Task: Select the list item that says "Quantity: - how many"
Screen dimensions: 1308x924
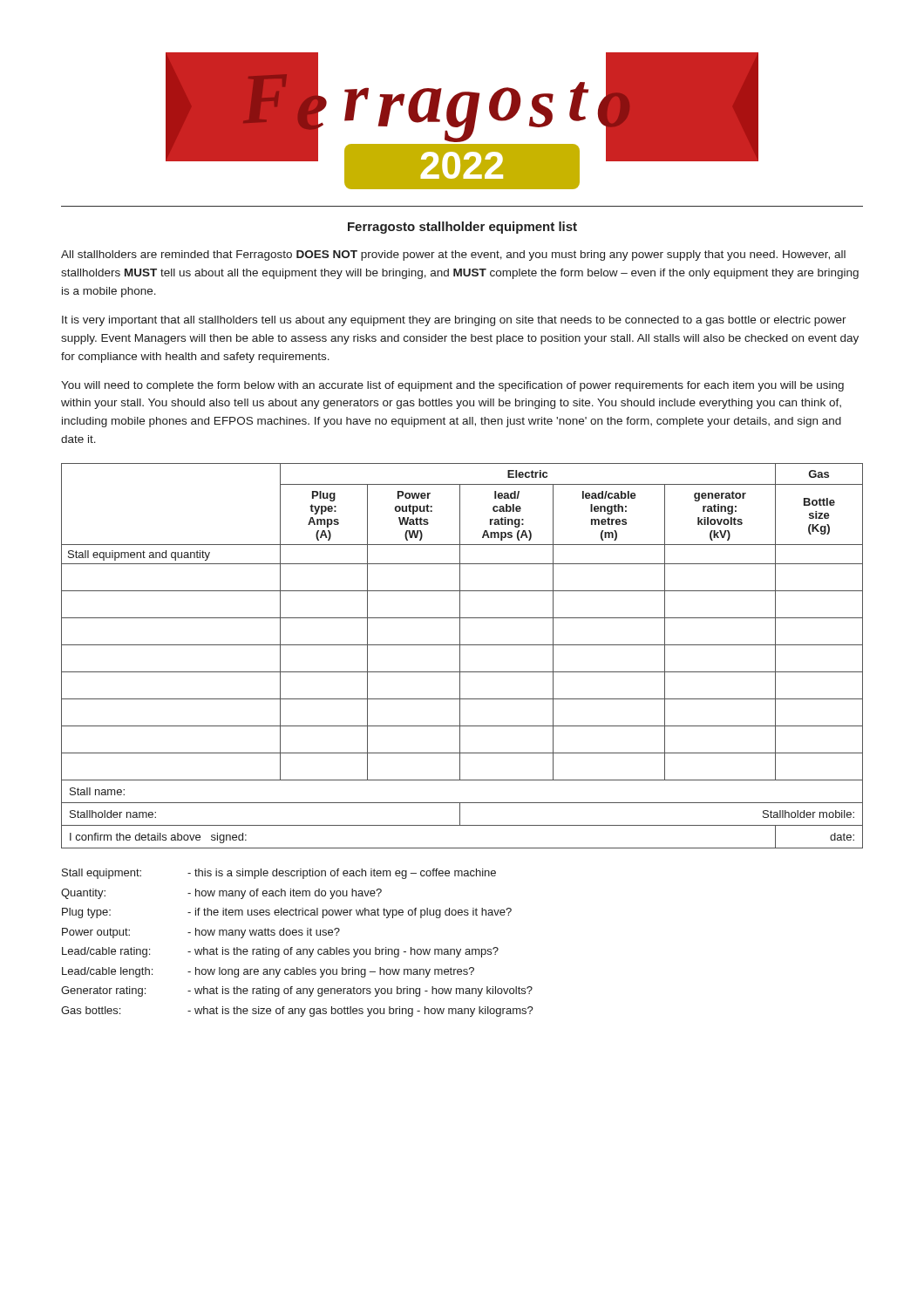Action: (x=221, y=894)
